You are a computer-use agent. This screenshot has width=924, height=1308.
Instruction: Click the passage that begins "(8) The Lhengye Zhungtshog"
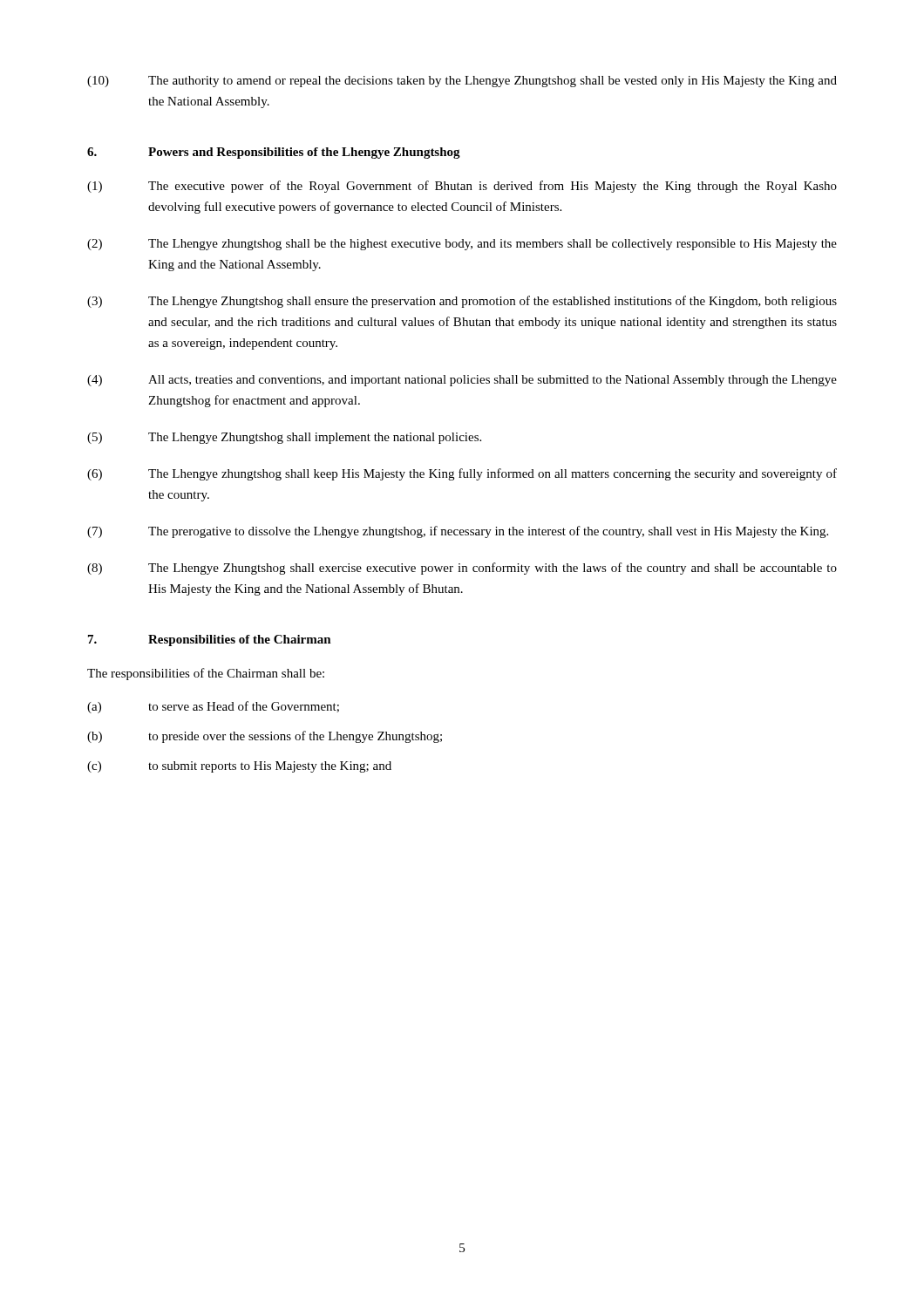[462, 578]
